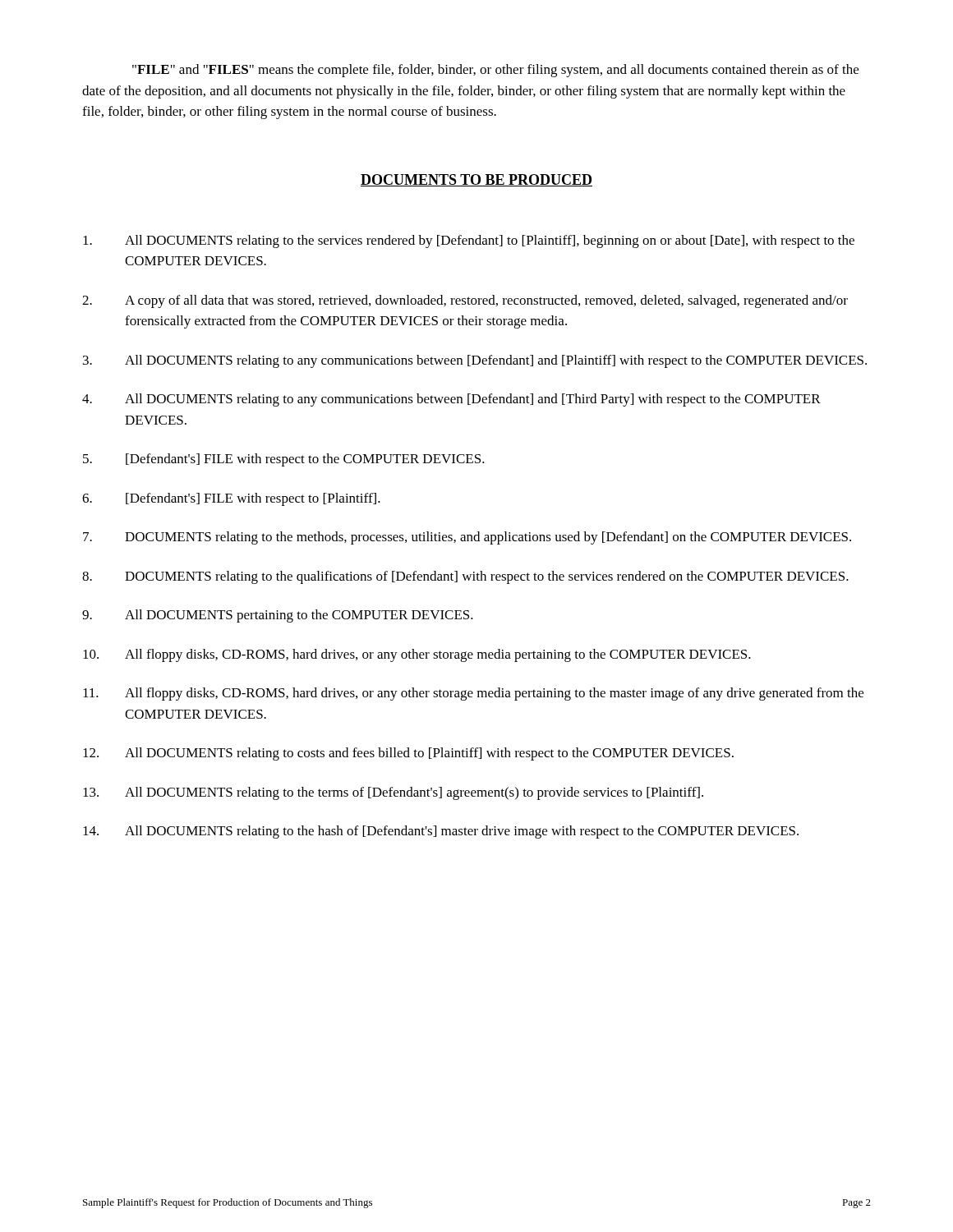Locate the text block starting "12. All DOCUMENTS relating to costs and fees"
The height and width of the screenshot is (1232, 953).
pyautogui.click(x=476, y=753)
